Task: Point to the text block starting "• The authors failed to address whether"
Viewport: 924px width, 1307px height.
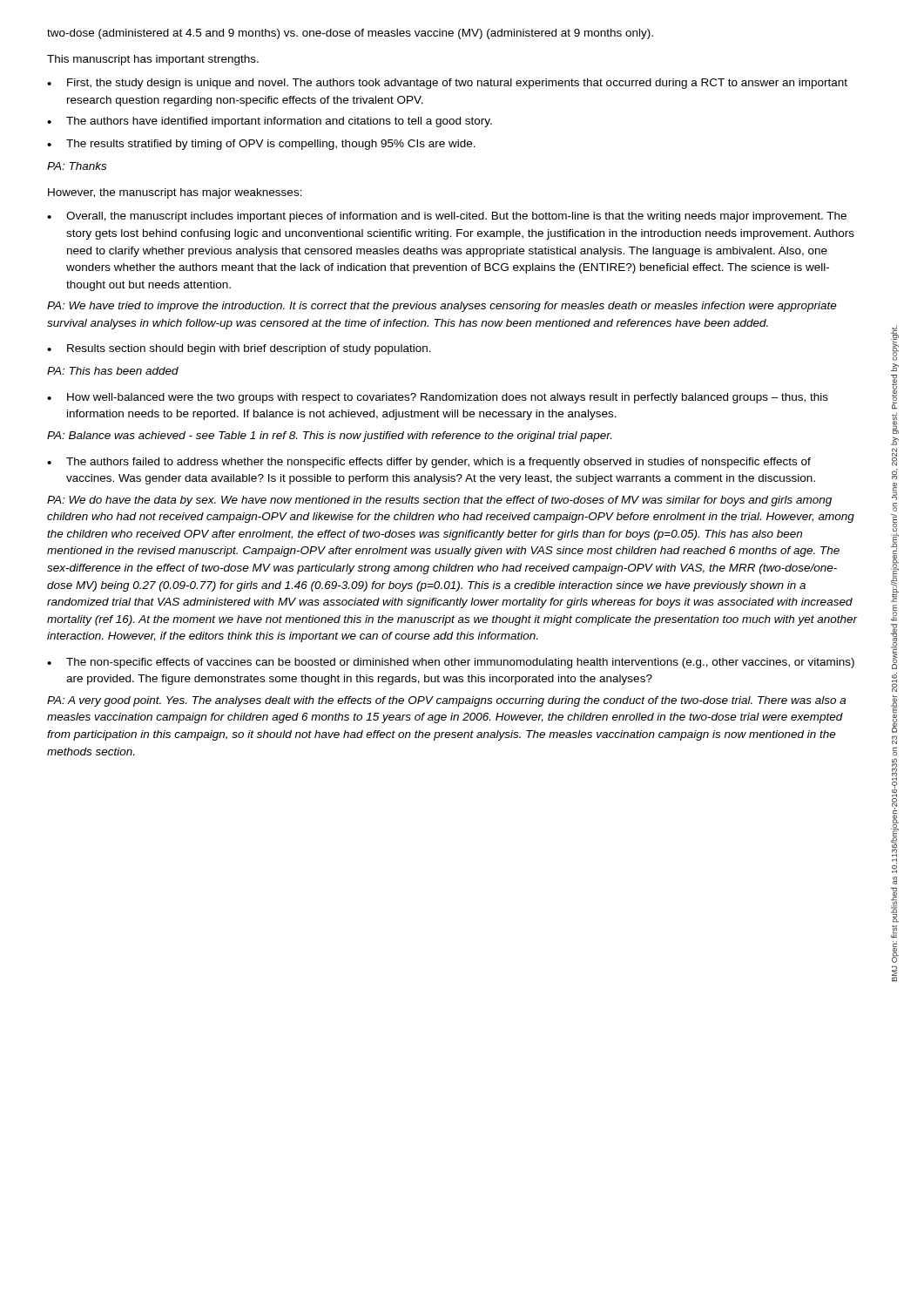Action: click(x=452, y=470)
